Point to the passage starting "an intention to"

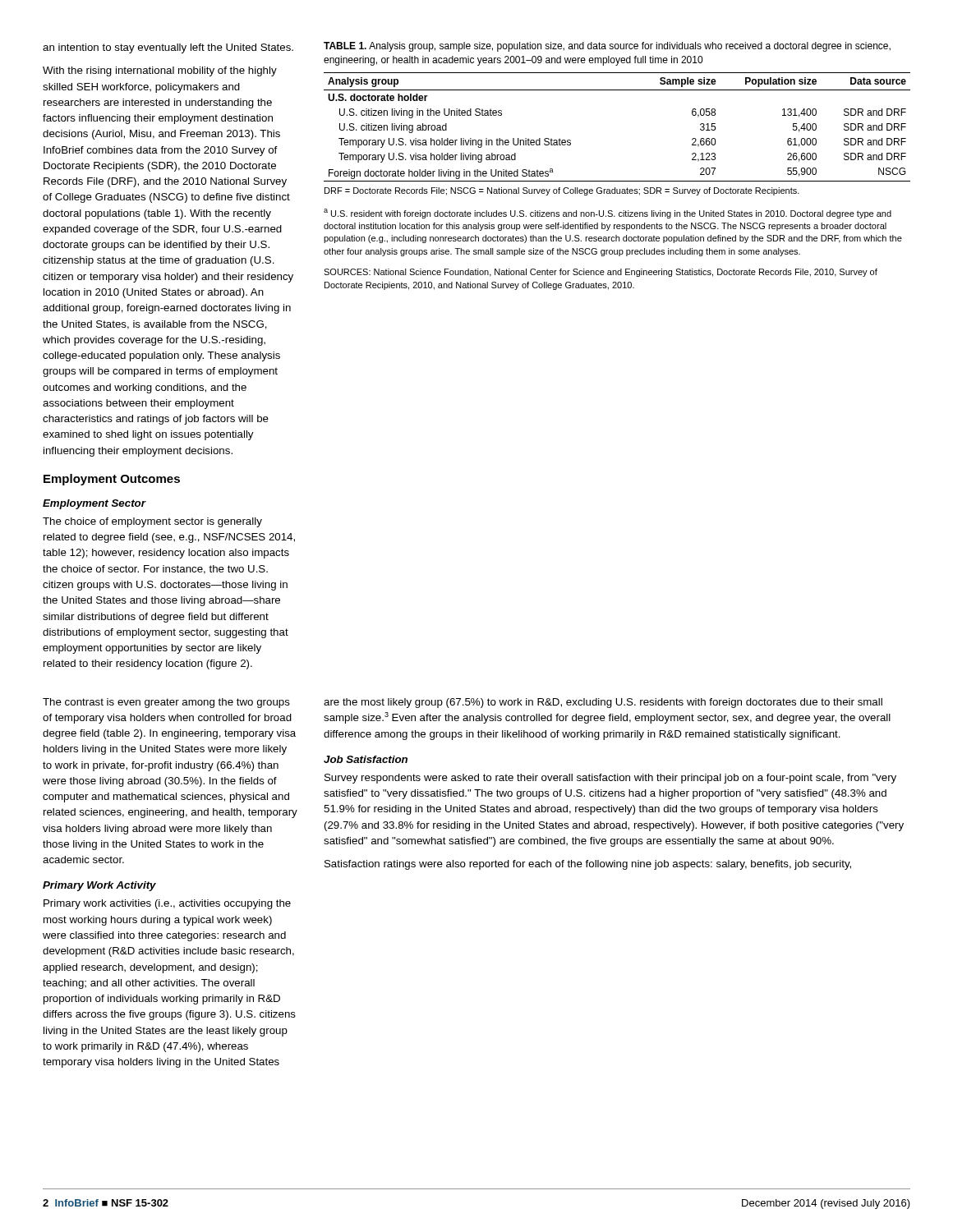170,47
